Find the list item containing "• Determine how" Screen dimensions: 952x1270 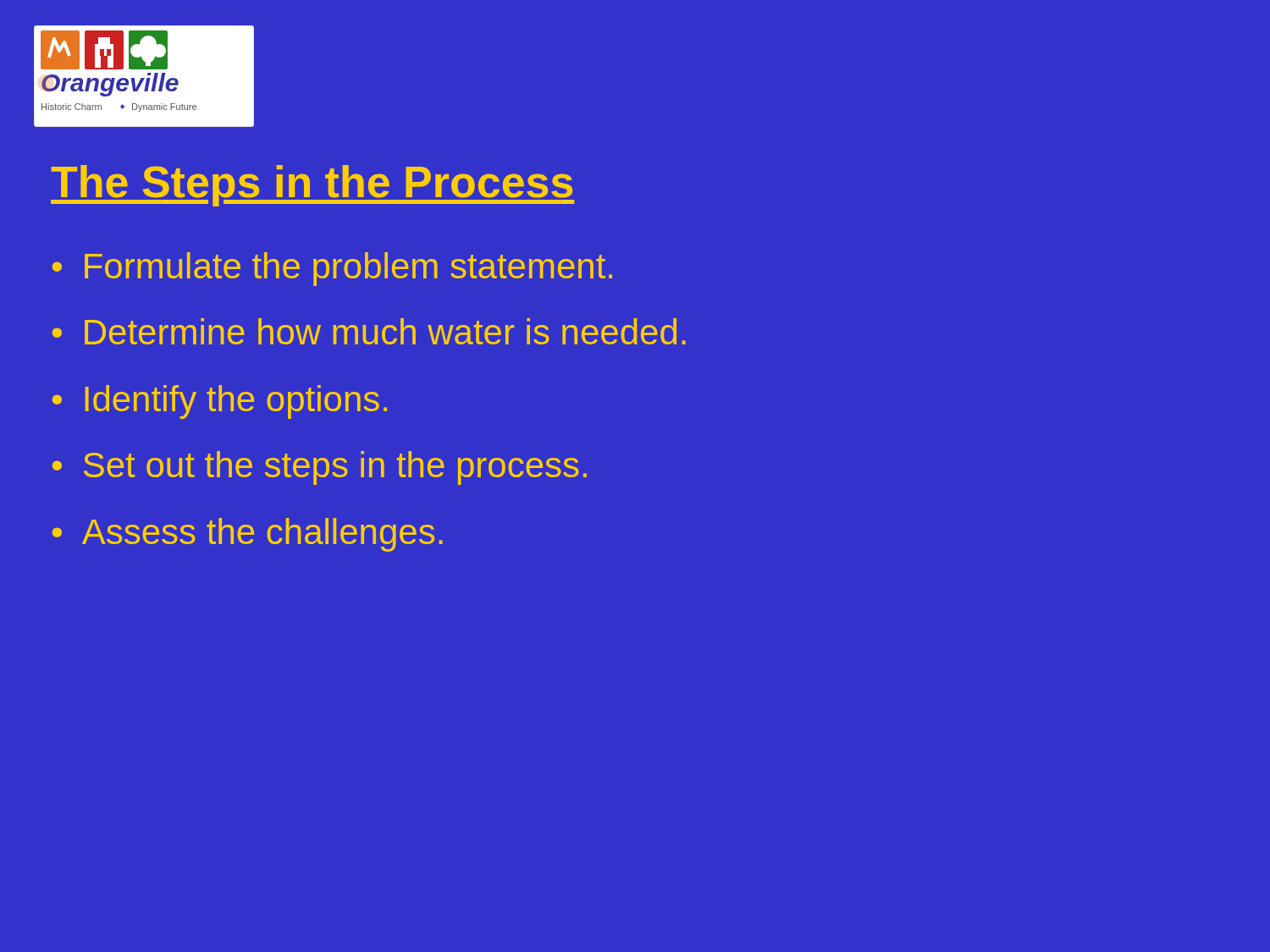click(370, 333)
